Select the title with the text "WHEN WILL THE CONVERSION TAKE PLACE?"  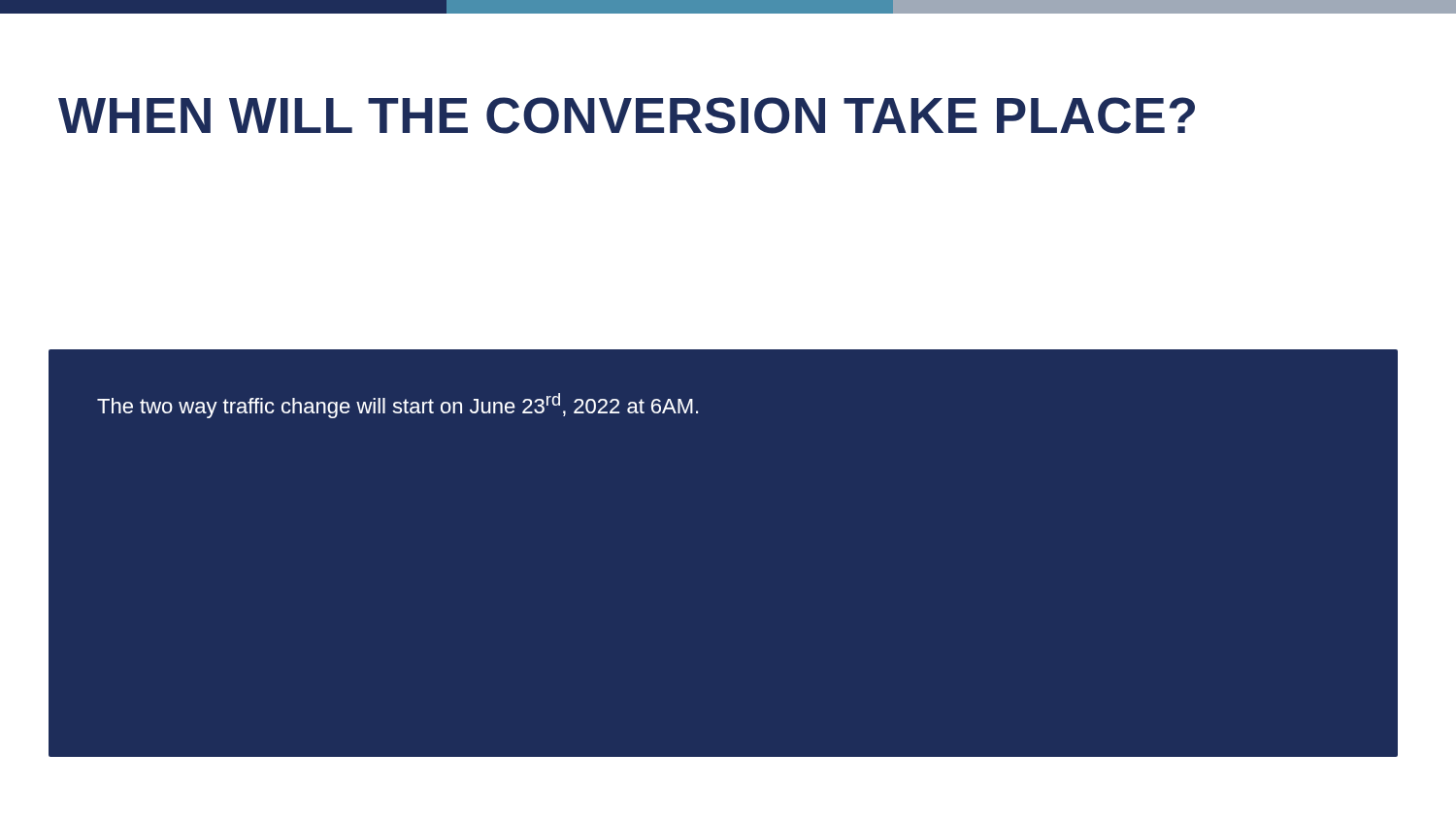(x=641, y=116)
